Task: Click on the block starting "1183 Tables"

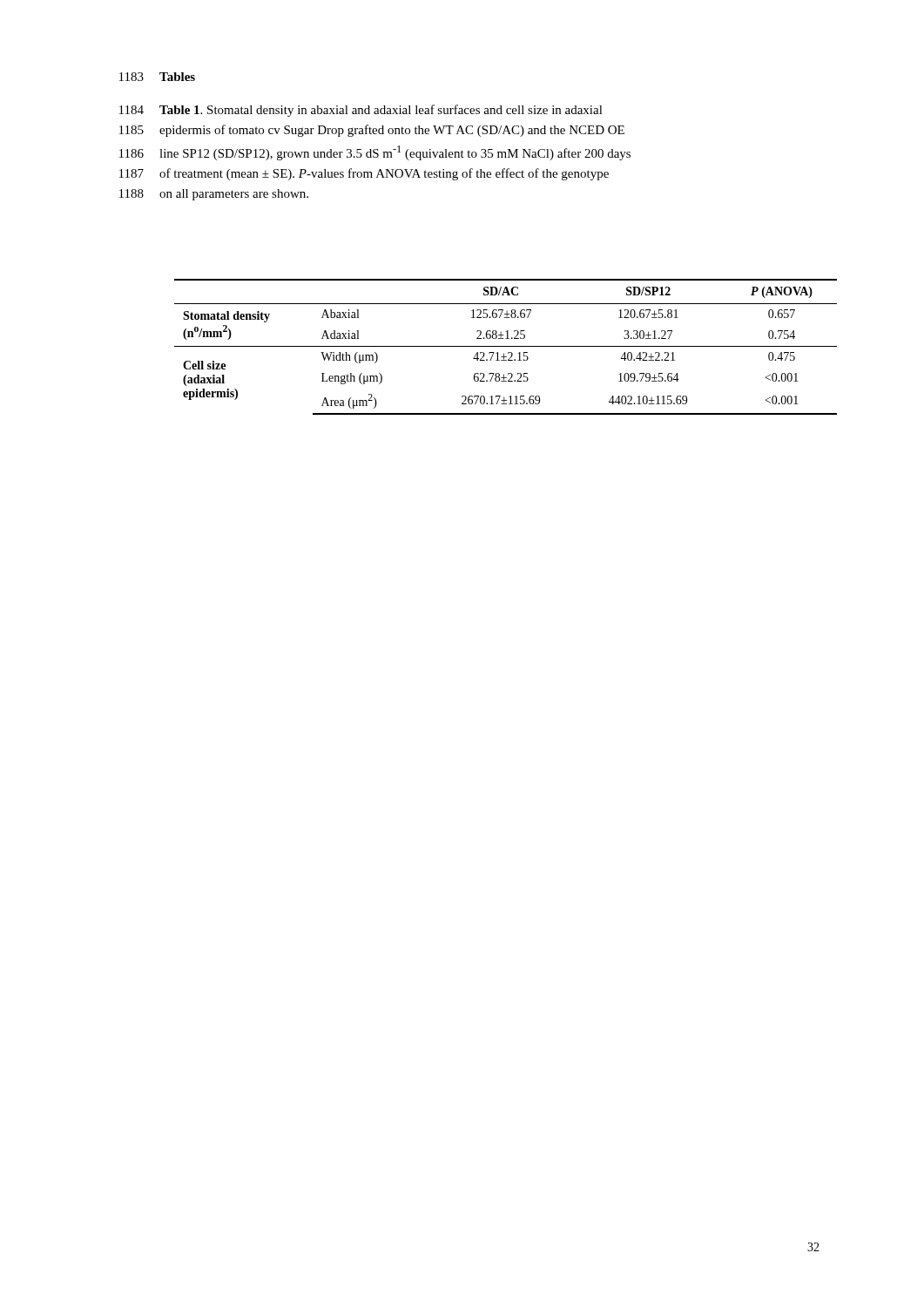Action: (x=150, y=77)
